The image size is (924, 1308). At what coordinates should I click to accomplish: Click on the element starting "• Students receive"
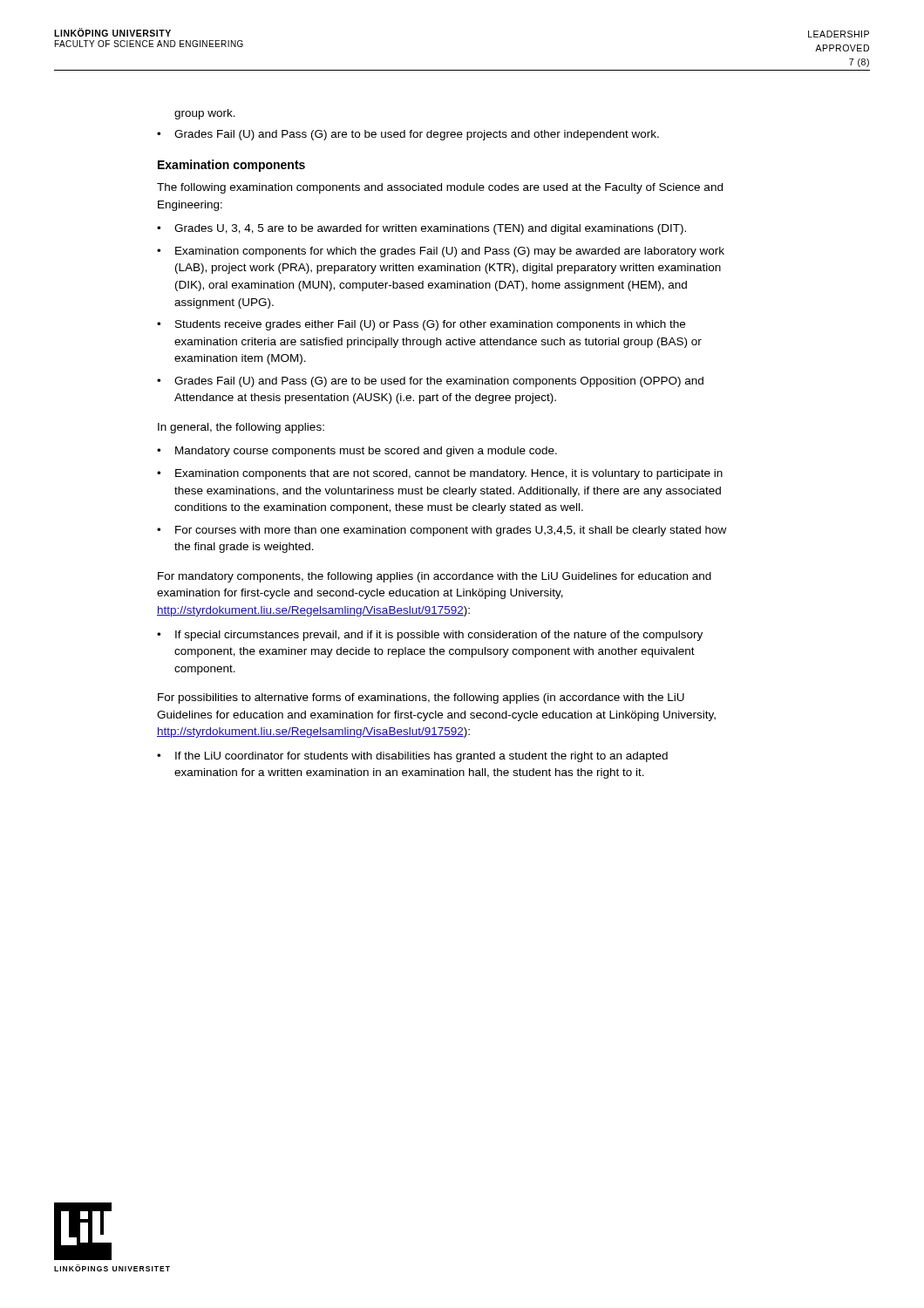point(445,341)
